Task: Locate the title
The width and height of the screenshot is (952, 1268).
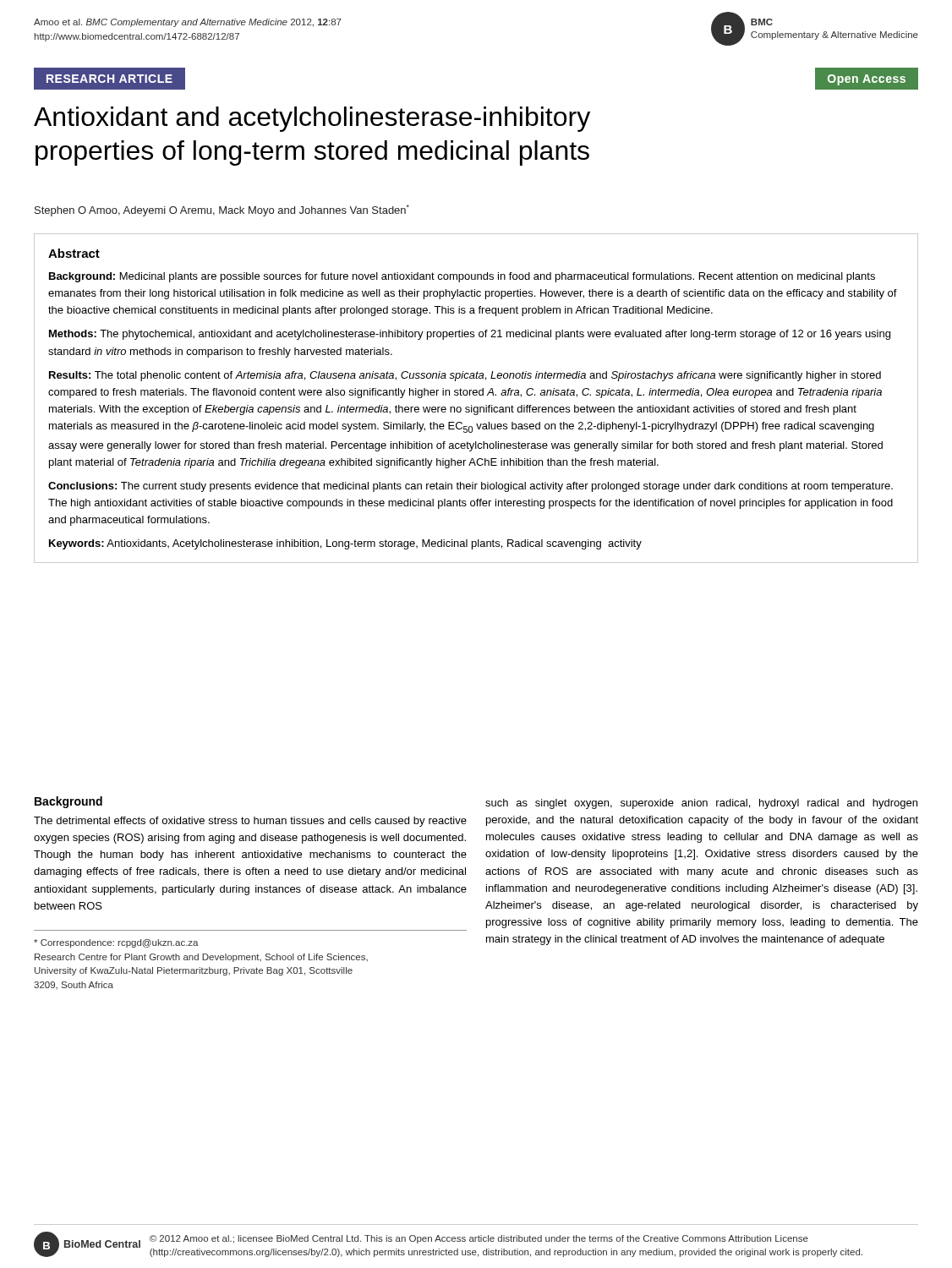Action: [x=476, y=134]
